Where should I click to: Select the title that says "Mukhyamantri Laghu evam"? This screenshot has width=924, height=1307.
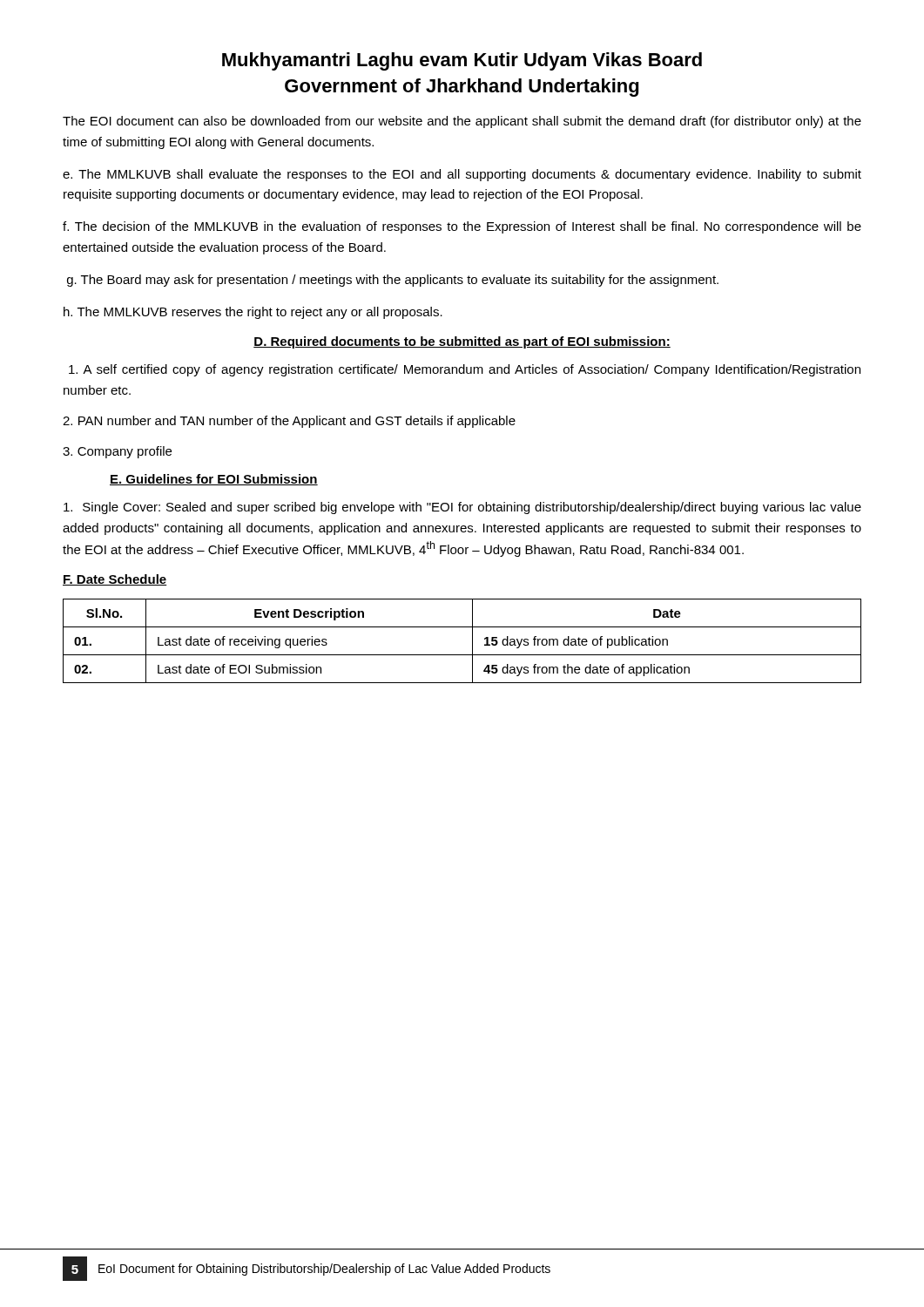point(462,73)
